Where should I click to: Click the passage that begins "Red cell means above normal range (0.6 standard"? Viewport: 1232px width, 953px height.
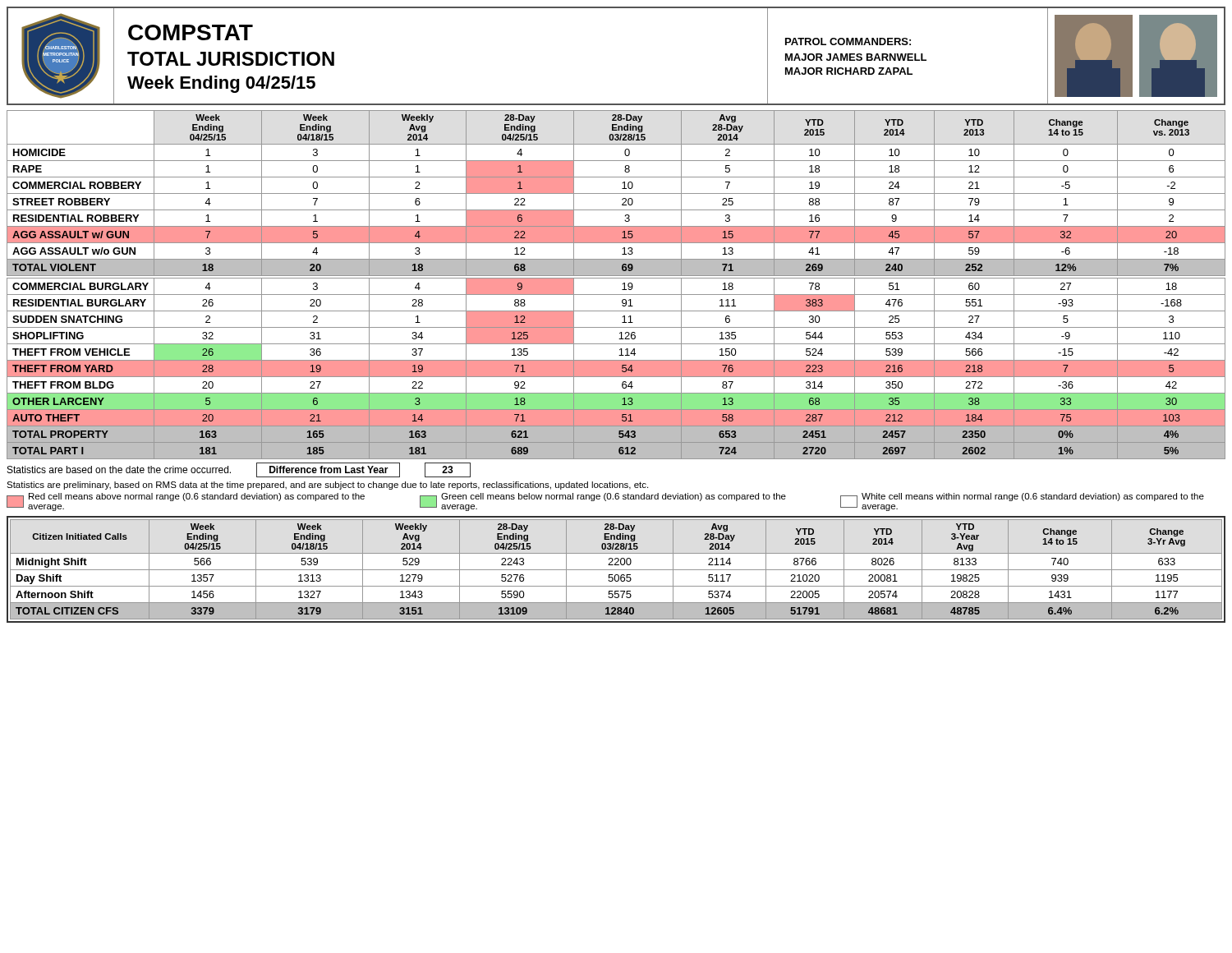coord(616,501)
